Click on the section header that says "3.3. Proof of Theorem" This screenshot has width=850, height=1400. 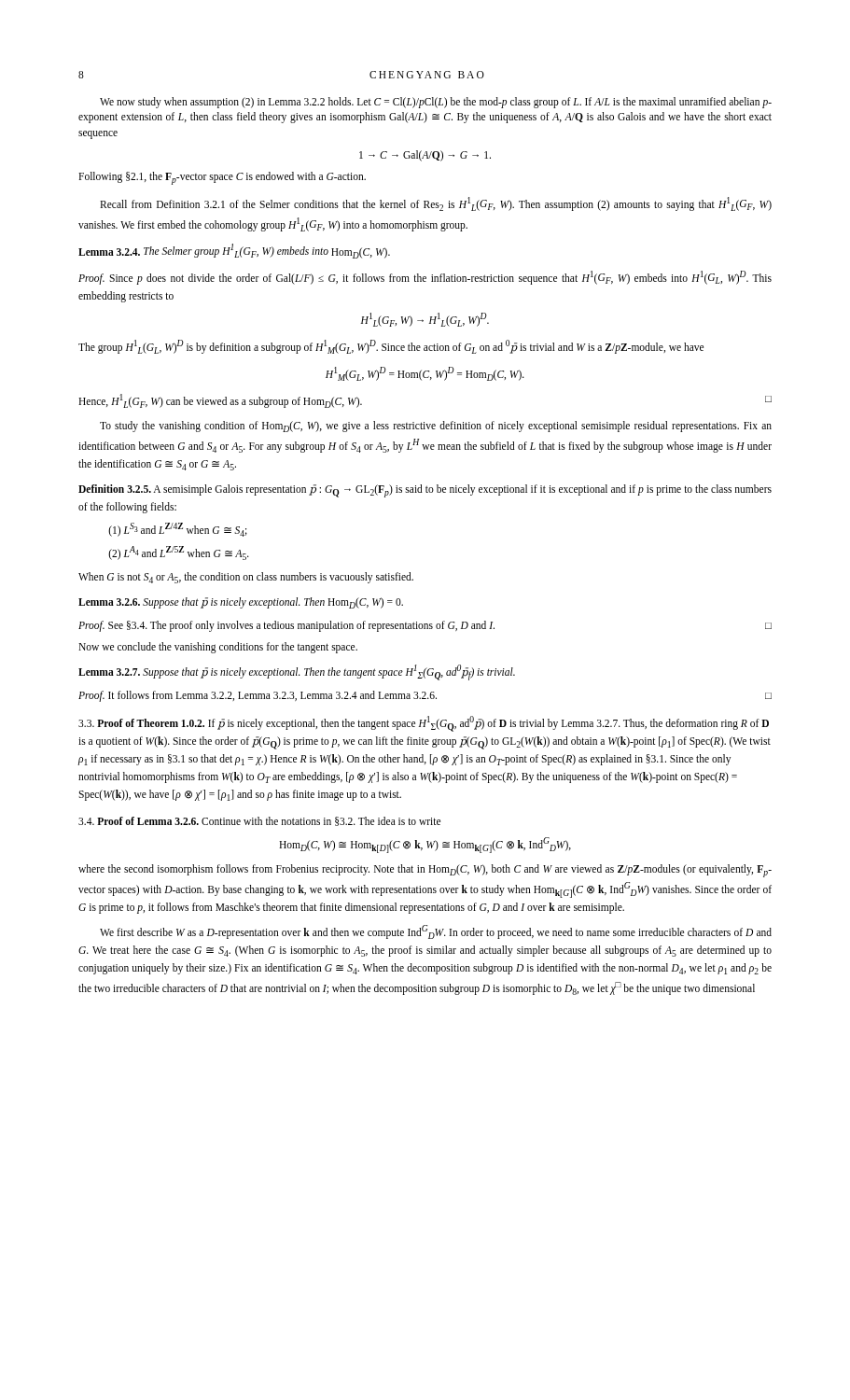pos(424,758)
